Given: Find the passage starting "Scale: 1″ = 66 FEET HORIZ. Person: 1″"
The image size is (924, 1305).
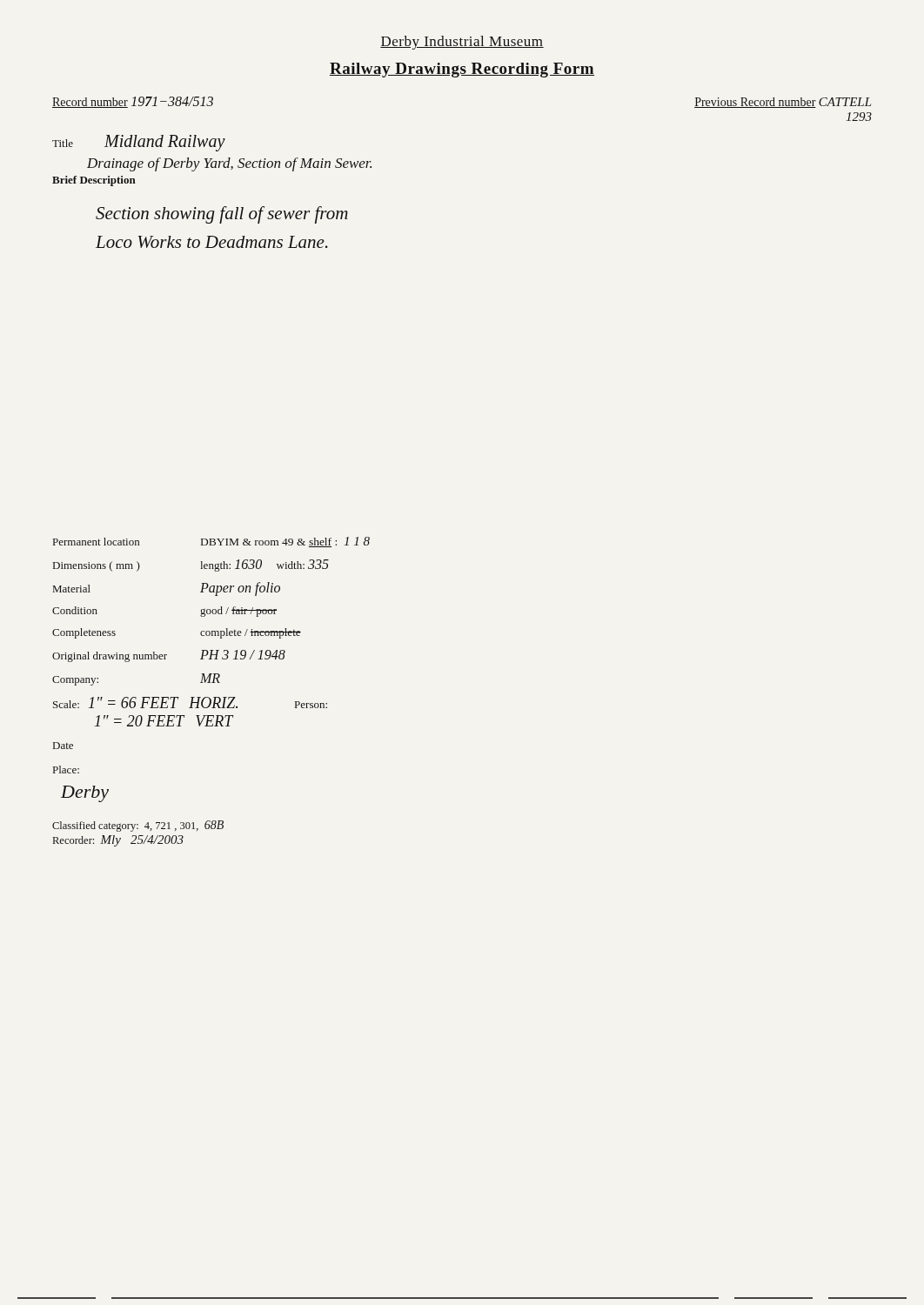Looking at the screenshot, I should pos(190,712).
